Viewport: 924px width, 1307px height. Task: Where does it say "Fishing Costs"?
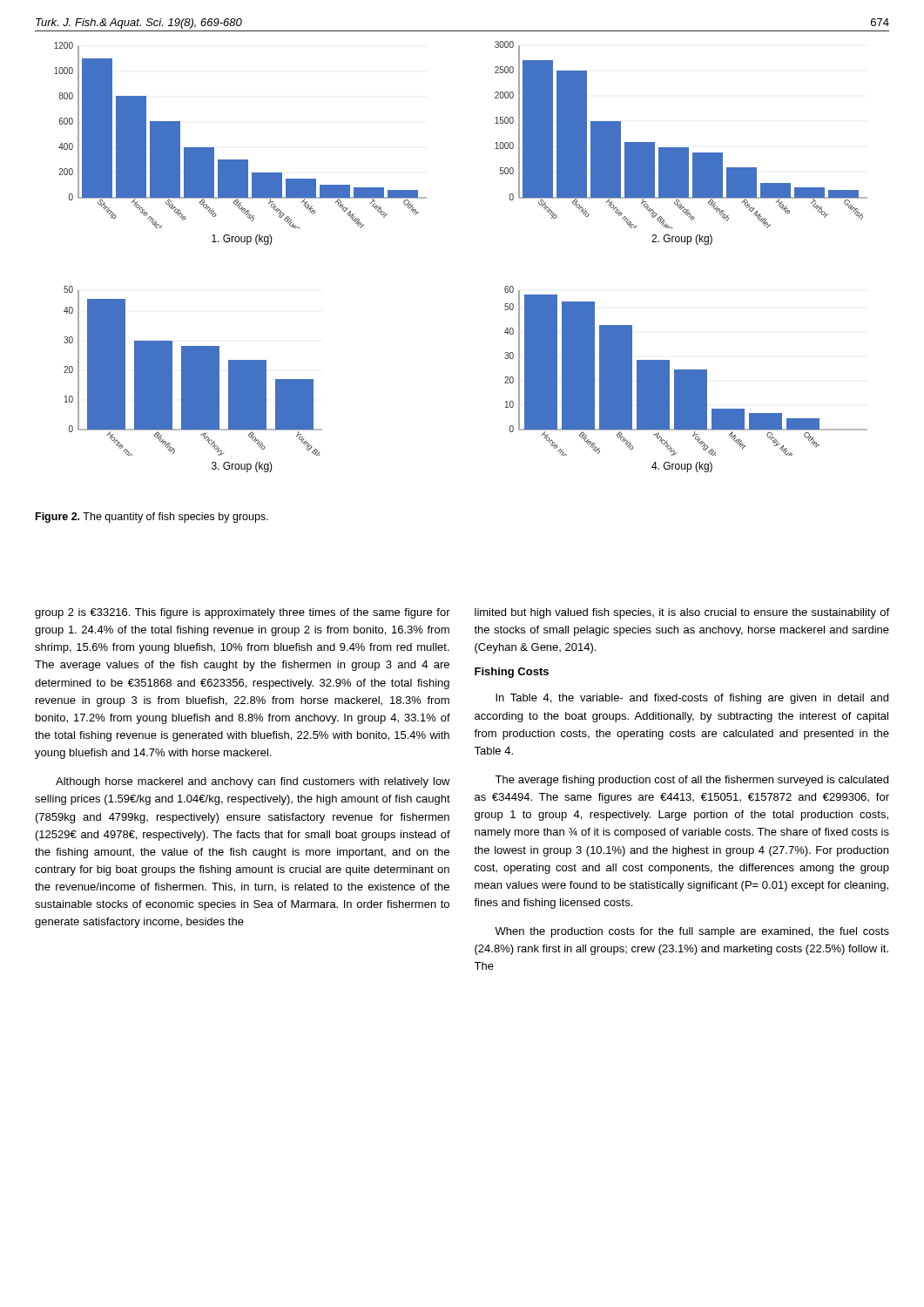(x=512, y=672)
